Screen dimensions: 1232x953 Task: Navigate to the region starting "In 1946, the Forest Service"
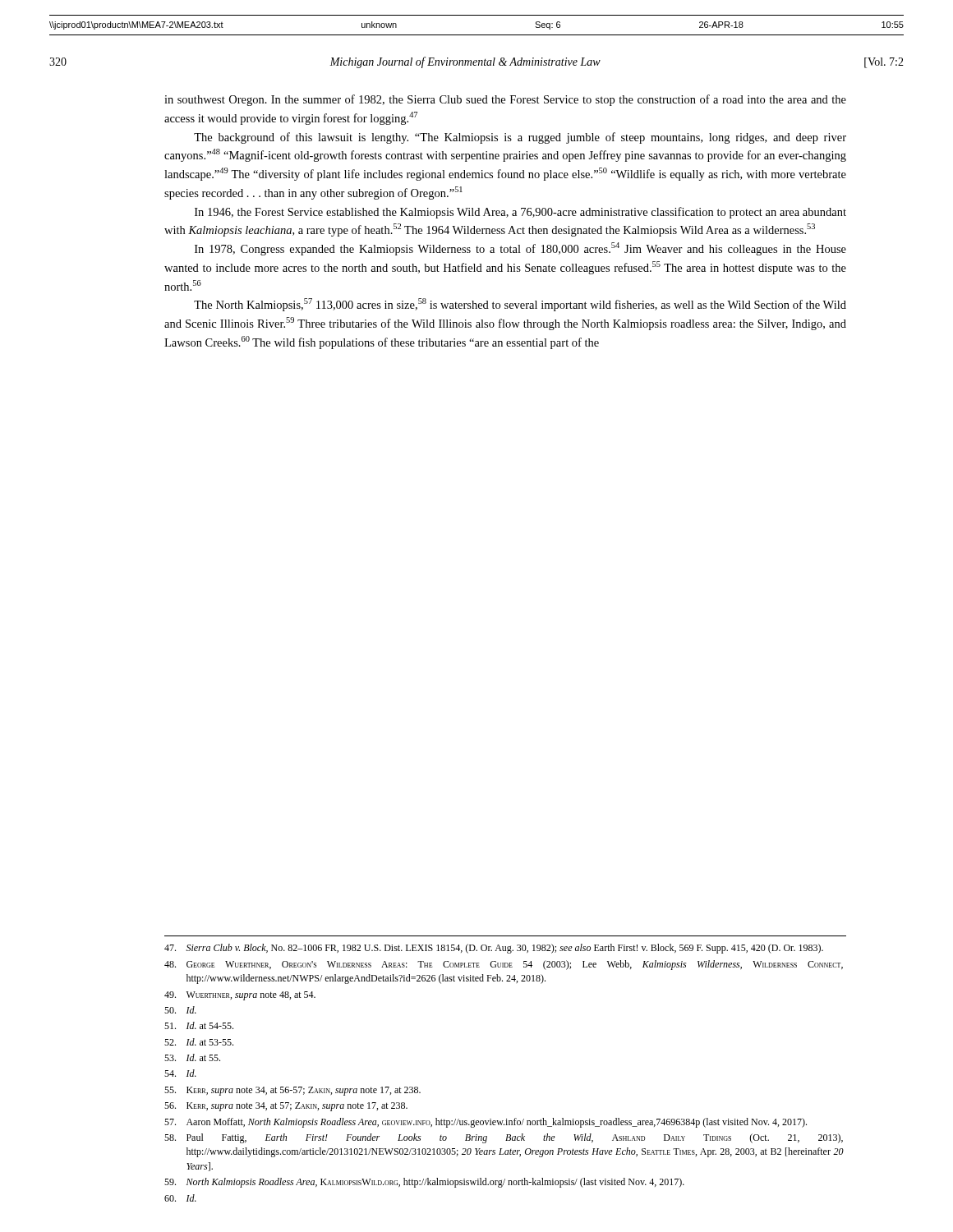505,221
